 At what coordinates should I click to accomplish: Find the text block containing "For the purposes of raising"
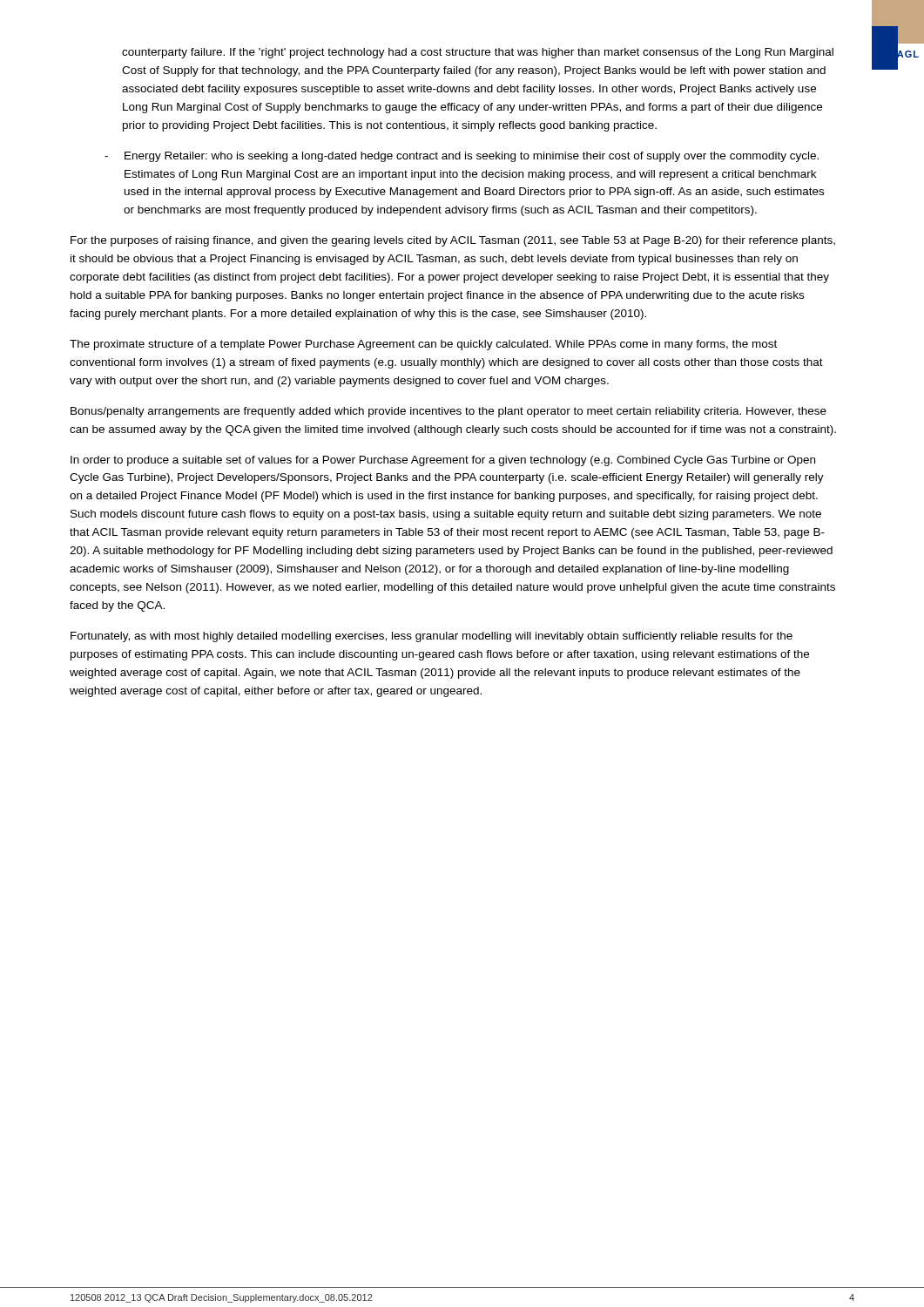click(x=453, y=277)
